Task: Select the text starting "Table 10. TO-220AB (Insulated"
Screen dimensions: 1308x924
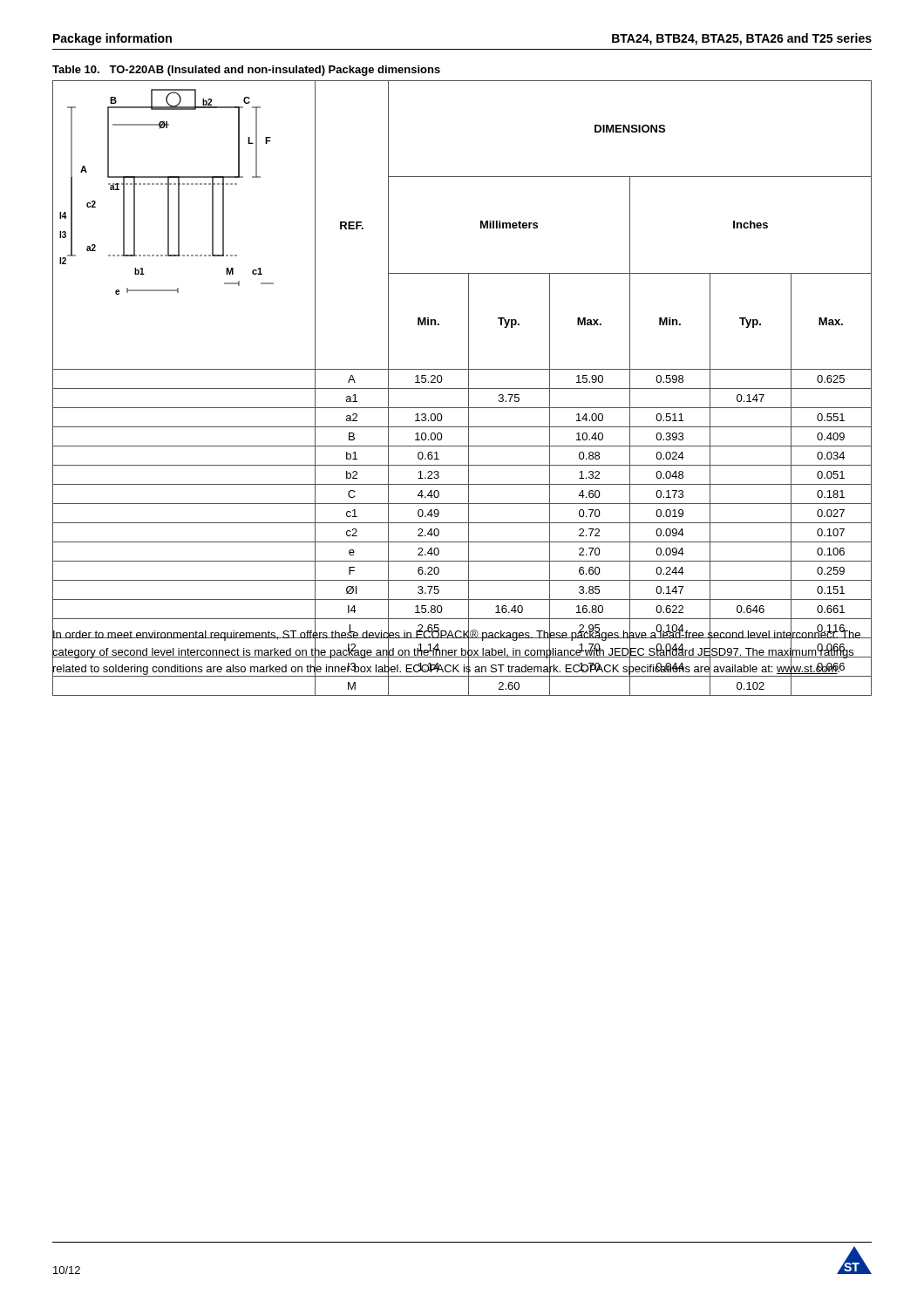Action: pos(246,69)
